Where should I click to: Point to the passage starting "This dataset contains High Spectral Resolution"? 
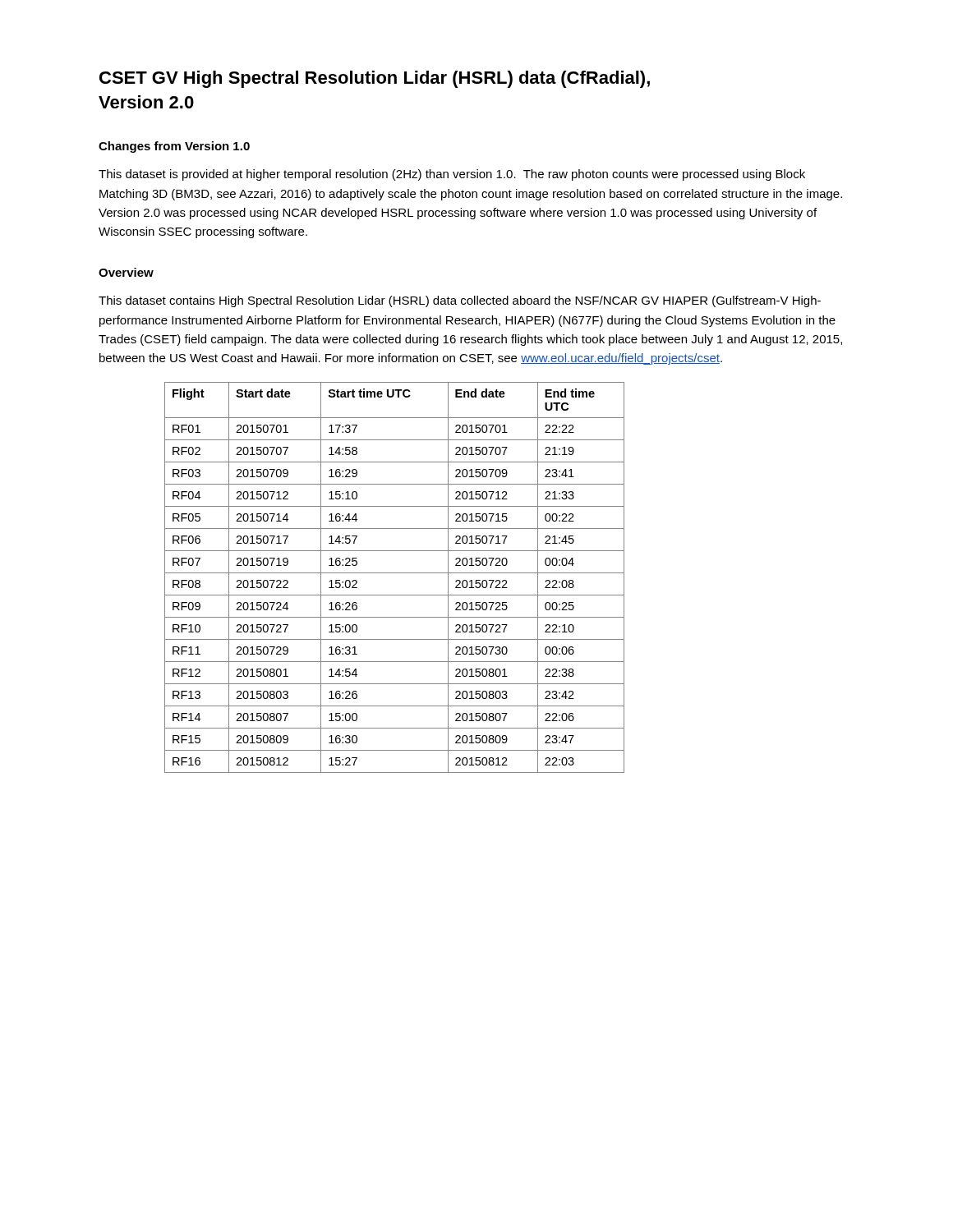click(x=471, y=329)
